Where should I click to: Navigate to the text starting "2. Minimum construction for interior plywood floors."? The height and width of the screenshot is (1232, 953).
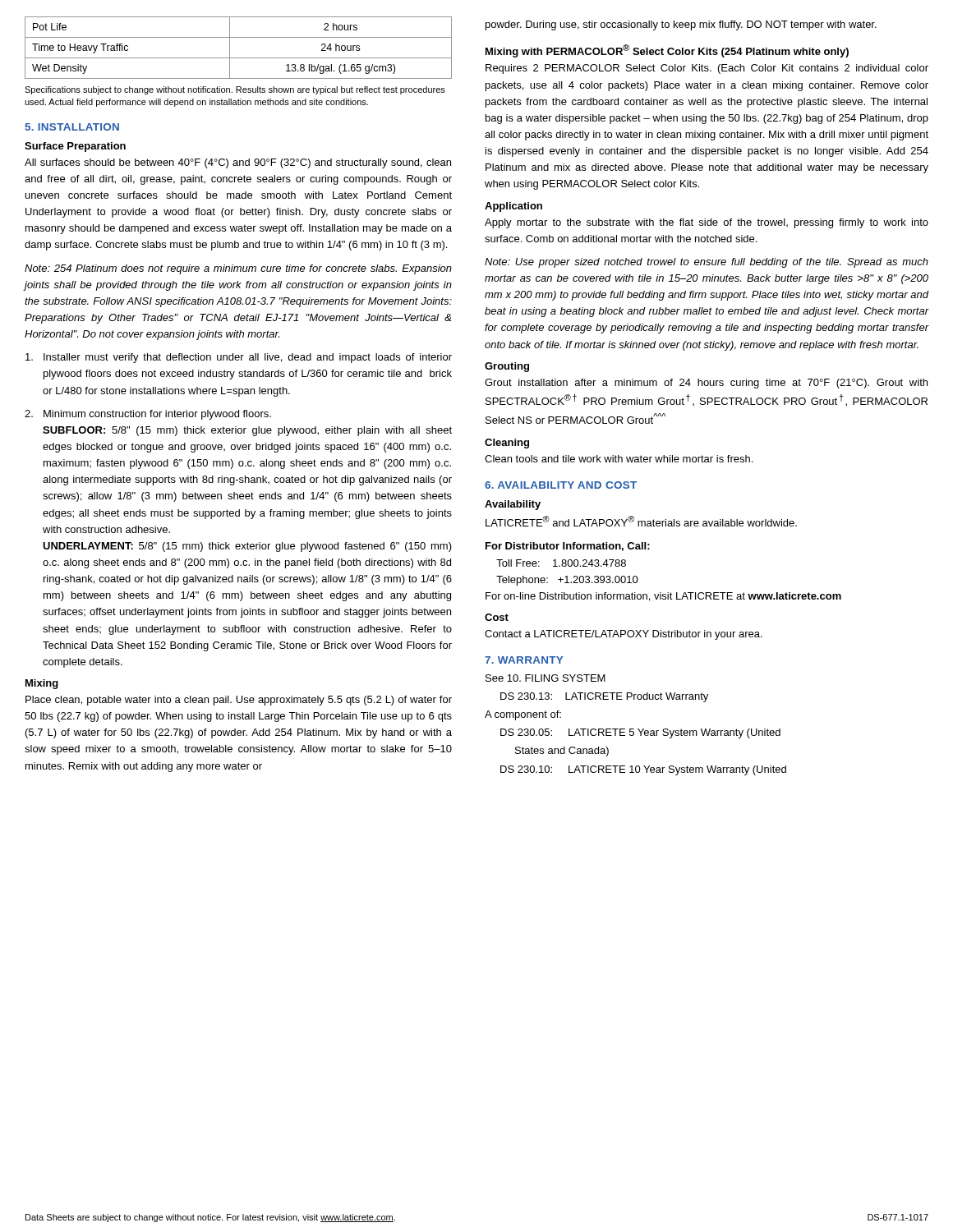[x=238, y=538]
